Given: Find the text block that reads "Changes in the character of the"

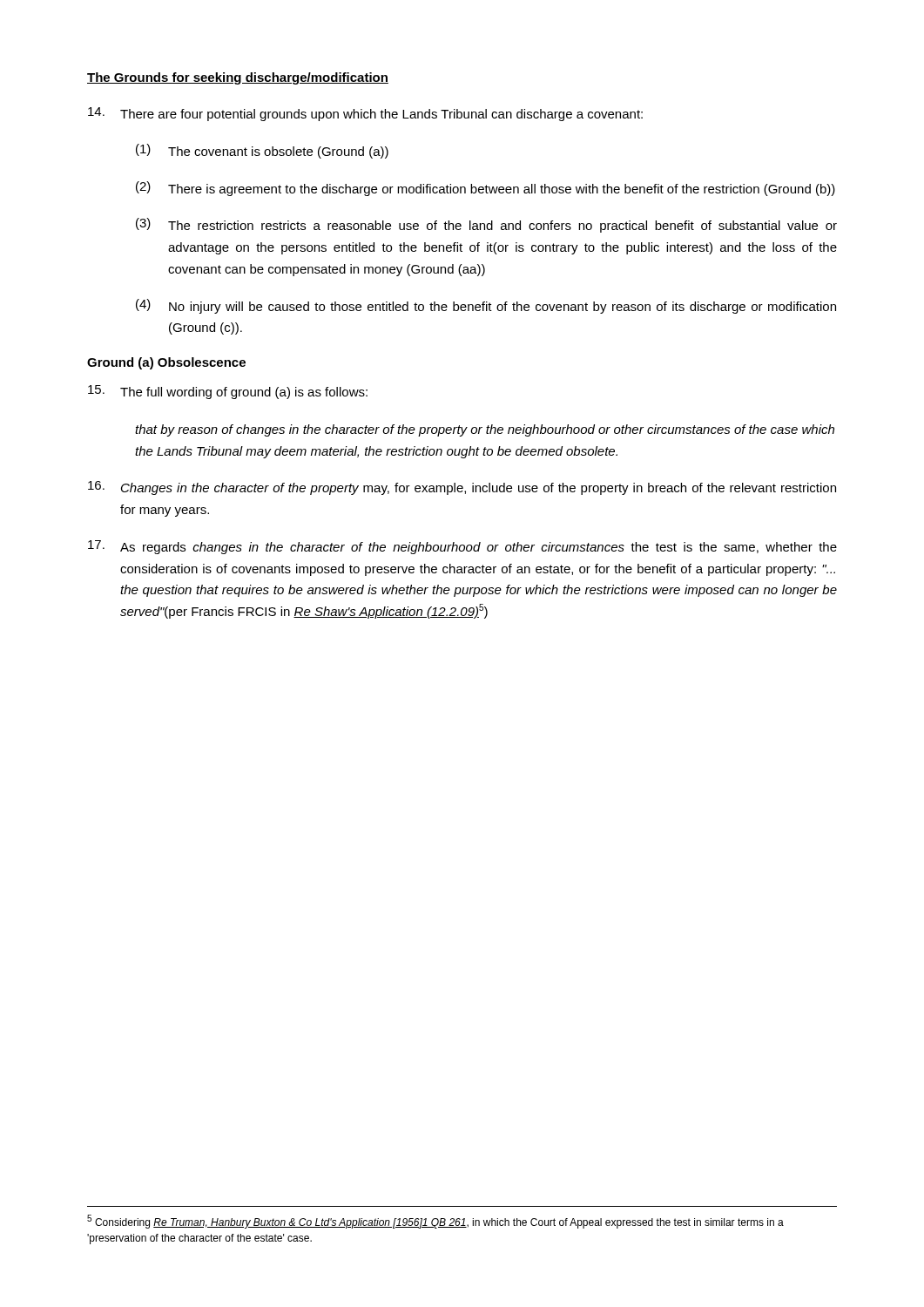Looking at the screenshot, I should (462, 499).
